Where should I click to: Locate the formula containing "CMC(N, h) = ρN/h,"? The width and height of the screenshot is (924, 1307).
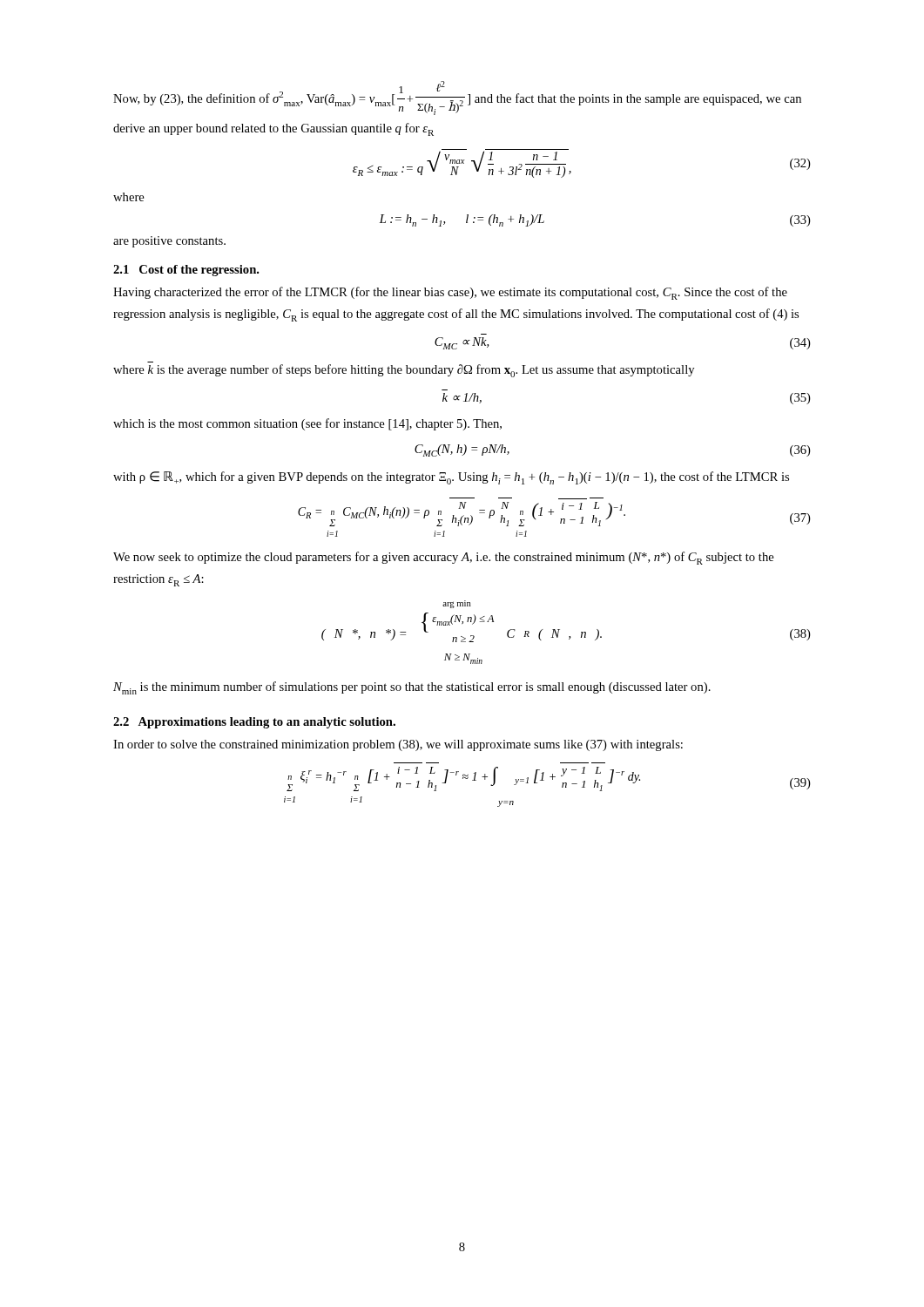coord(462,450)
